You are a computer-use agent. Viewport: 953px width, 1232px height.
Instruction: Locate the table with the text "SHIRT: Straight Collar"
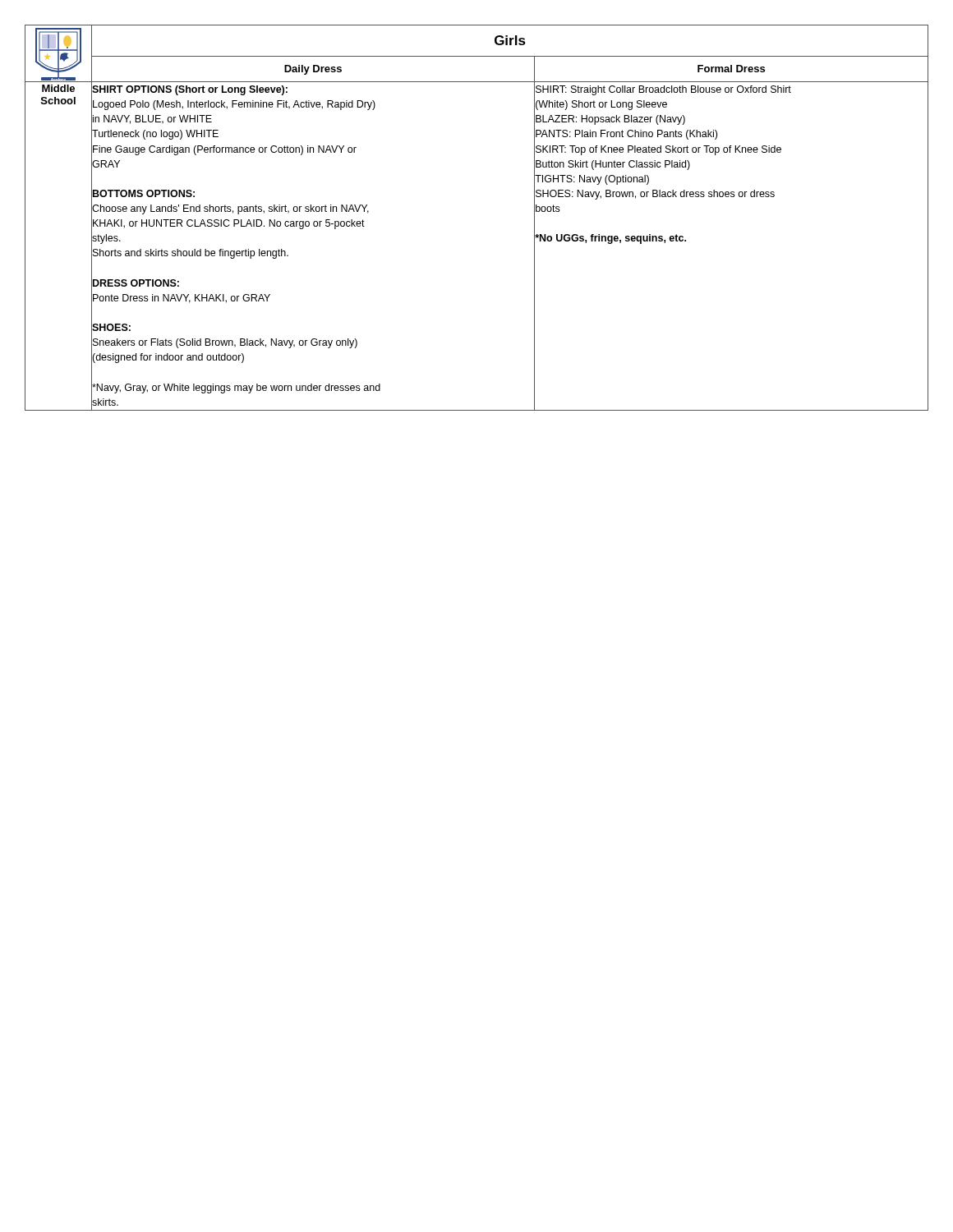coord(476,218)
